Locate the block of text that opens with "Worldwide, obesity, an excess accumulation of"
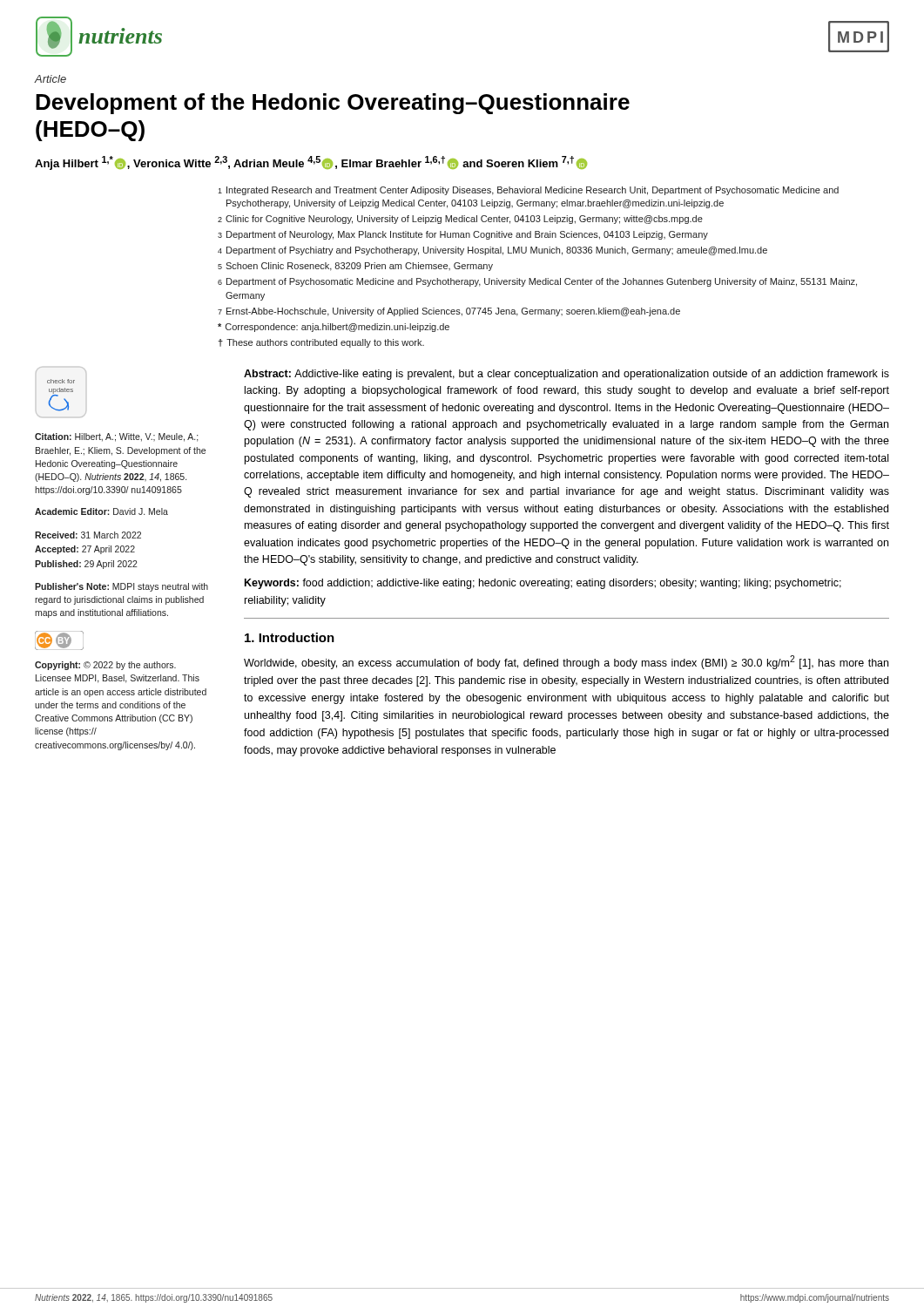This screenshot has width=924, height=1307. (x=567, y=706)
